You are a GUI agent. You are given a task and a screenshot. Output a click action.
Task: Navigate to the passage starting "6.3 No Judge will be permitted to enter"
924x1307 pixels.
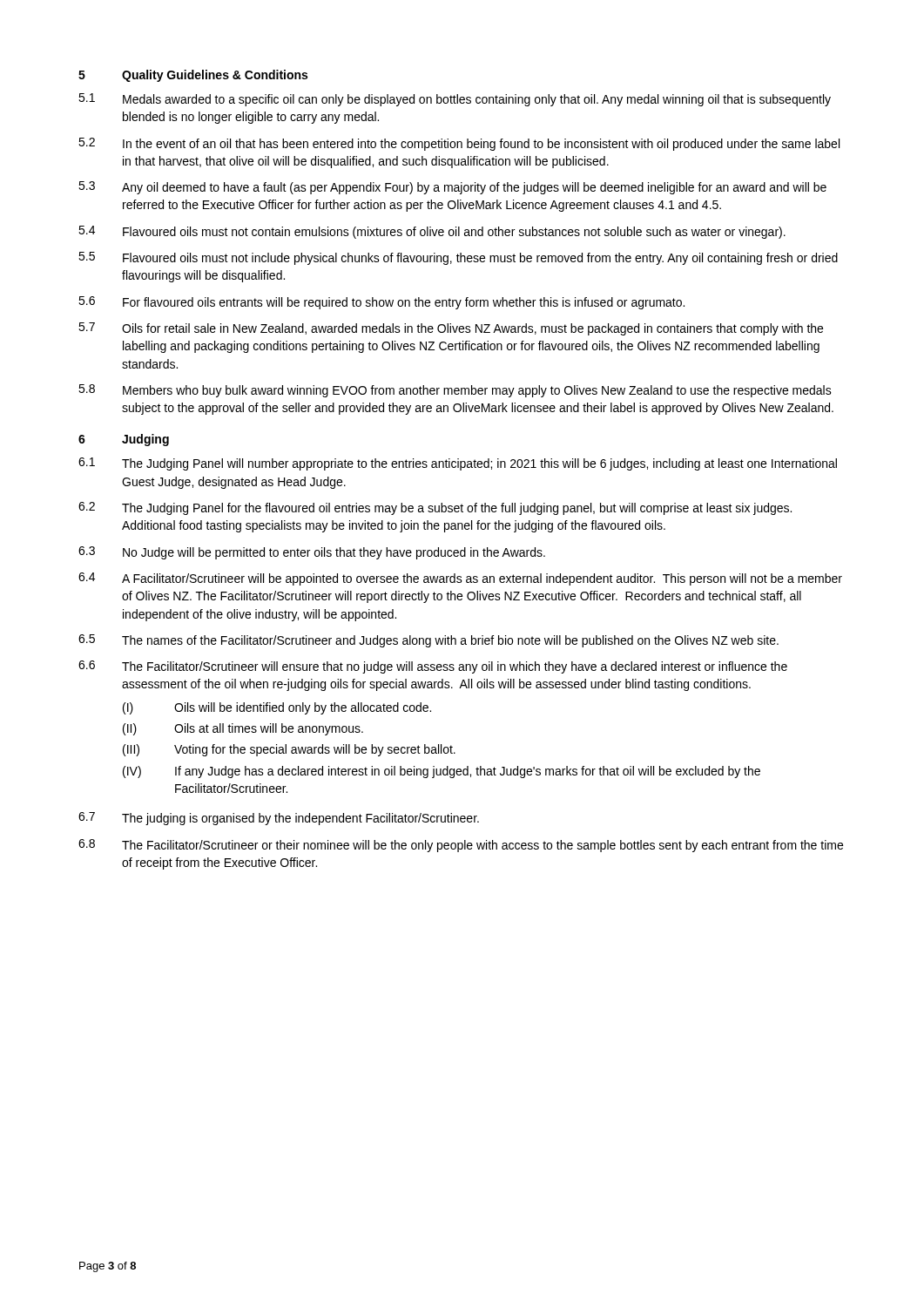[x=312, y=552]
